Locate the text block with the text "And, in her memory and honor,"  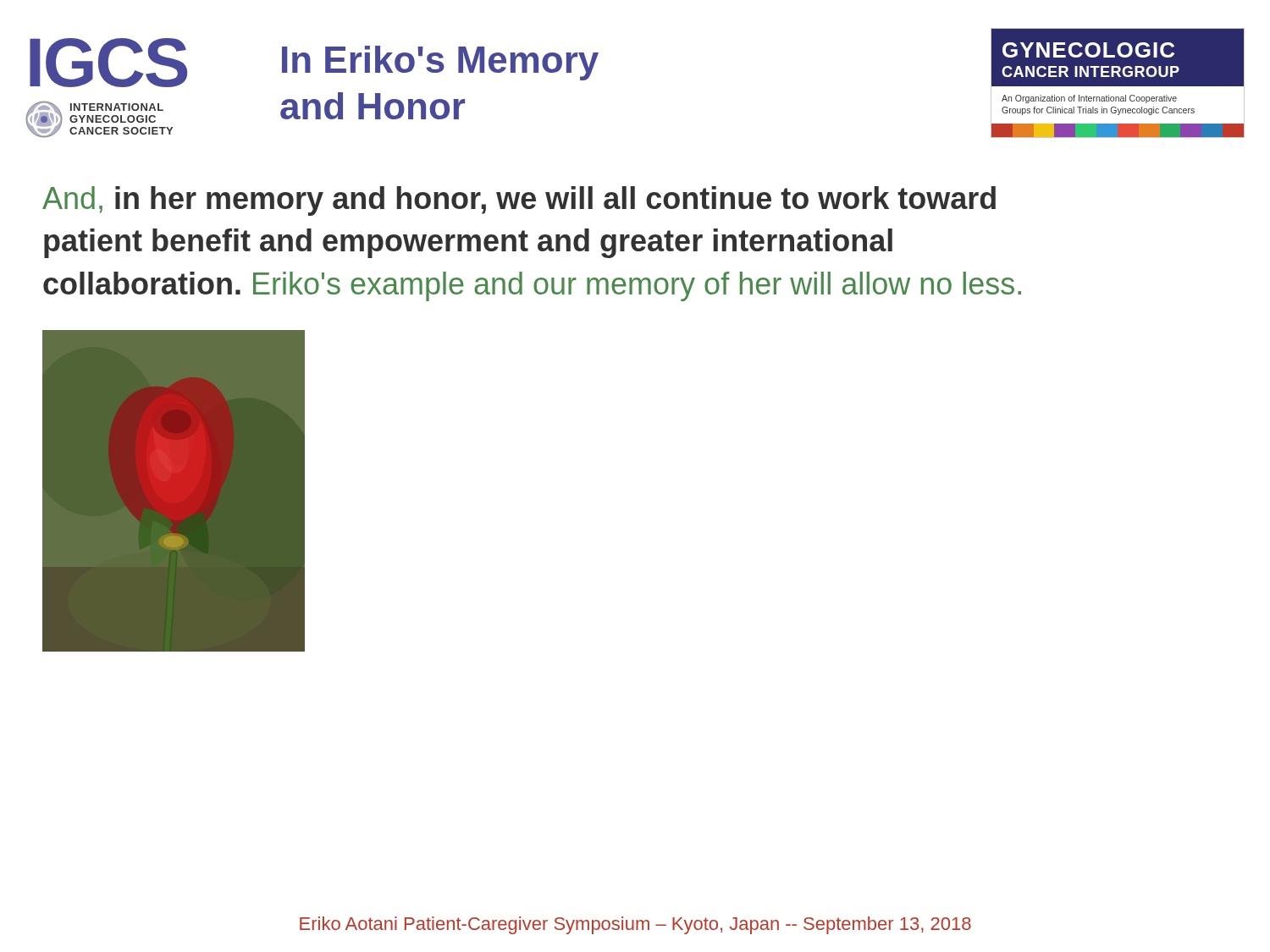pos(635,242)
